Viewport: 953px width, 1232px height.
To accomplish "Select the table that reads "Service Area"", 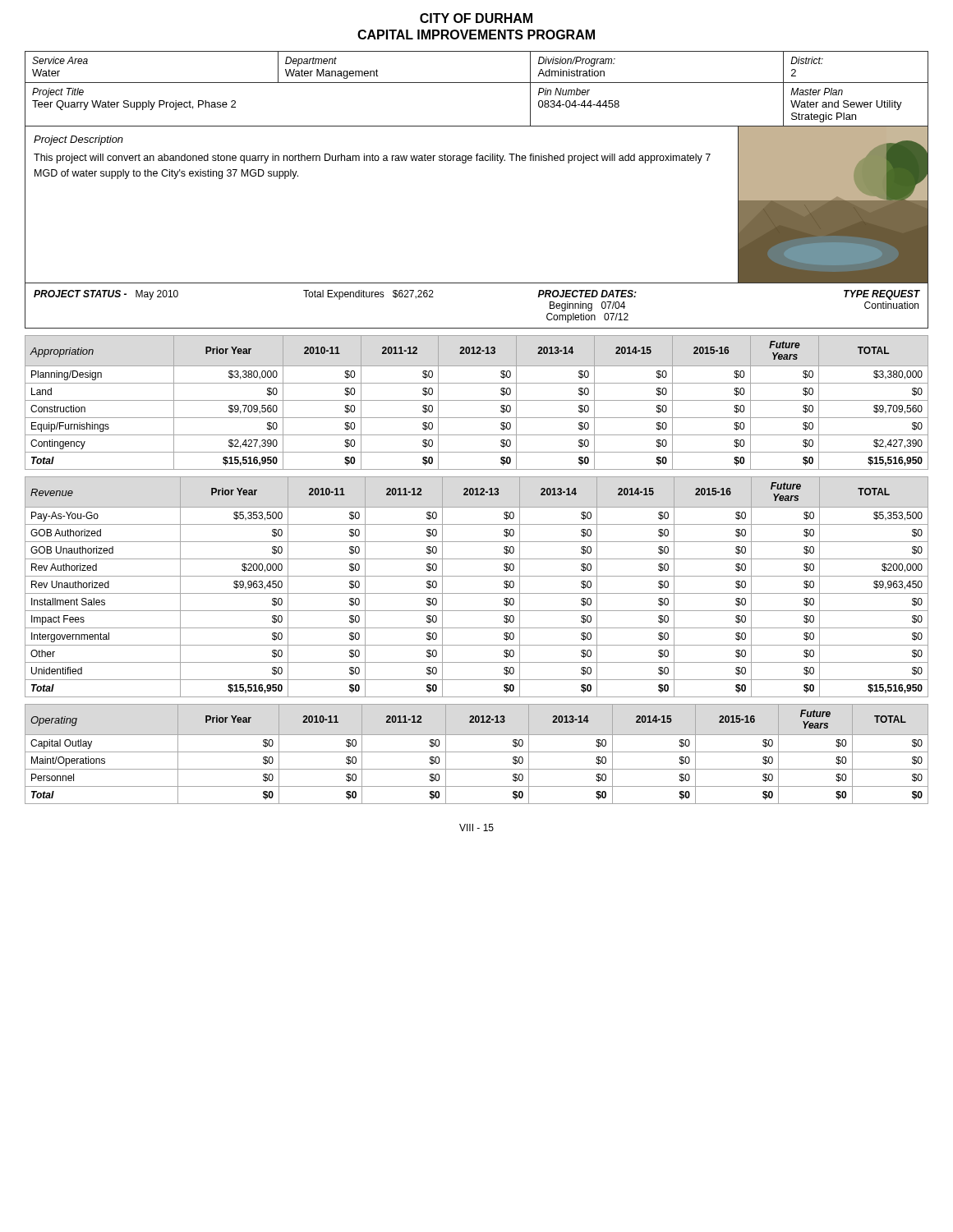I will point(476,89).
